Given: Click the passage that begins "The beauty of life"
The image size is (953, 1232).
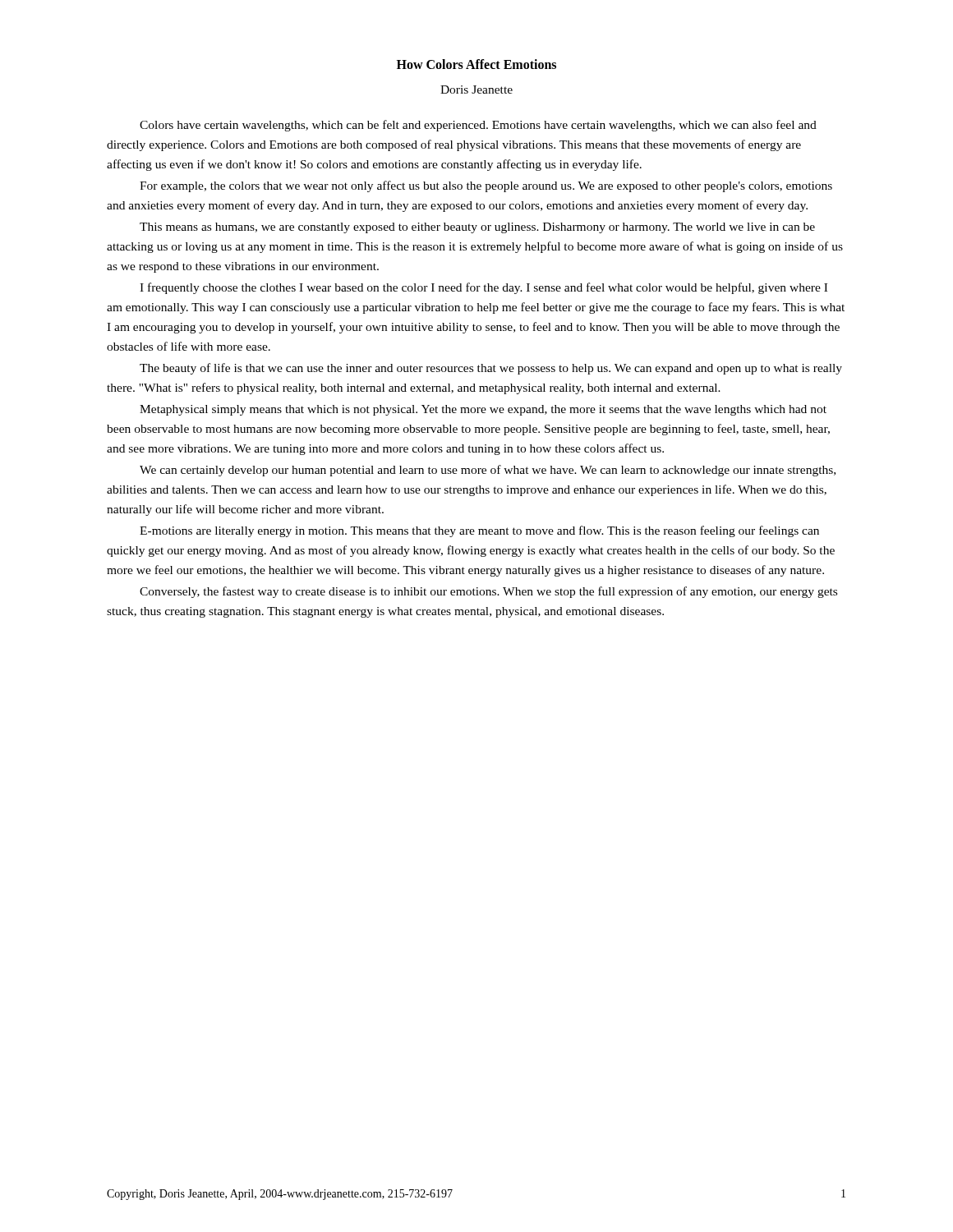Looking at the screenshot, I should (476, 378).
